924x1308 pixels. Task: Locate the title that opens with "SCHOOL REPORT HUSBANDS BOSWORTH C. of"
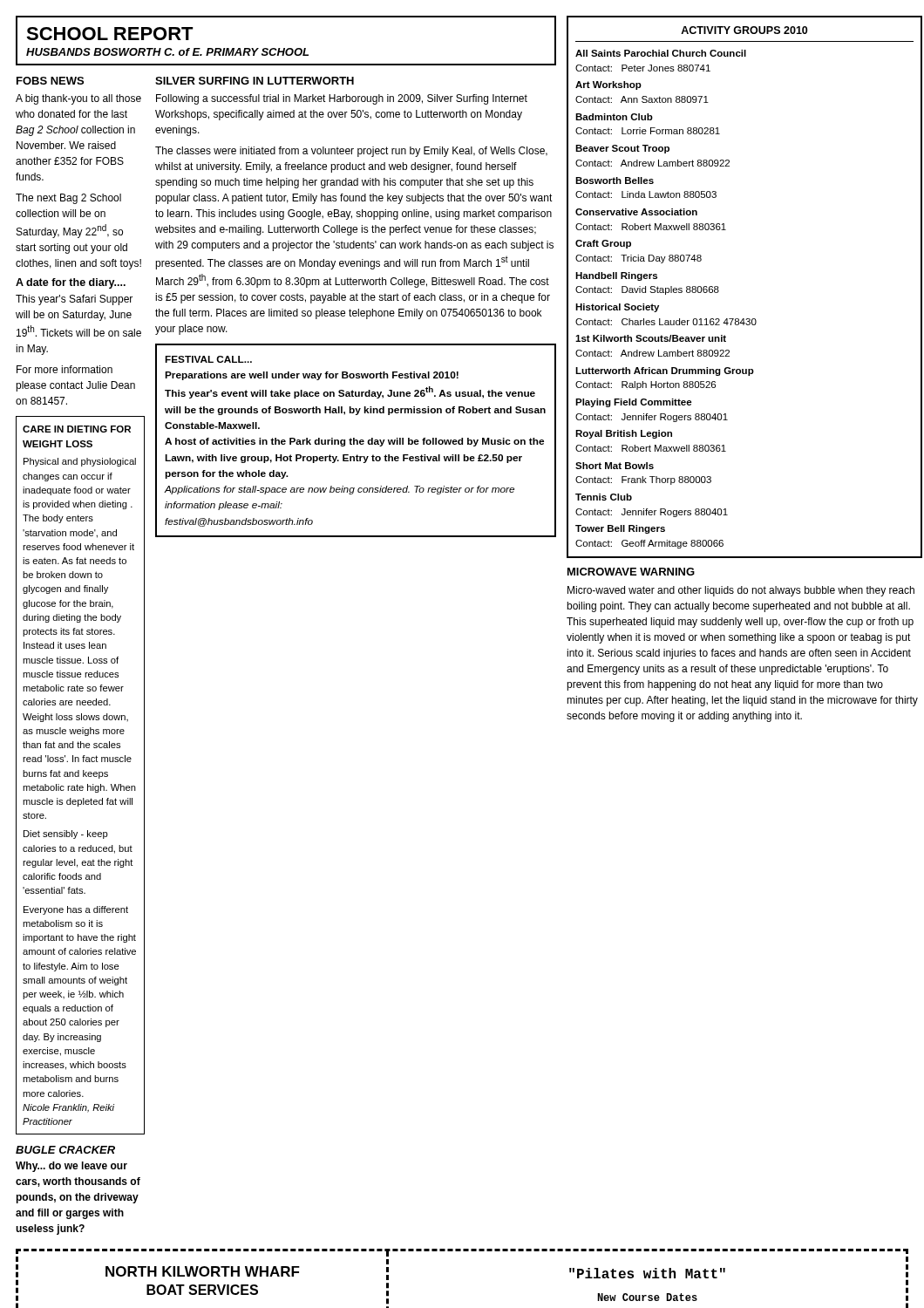(286, 41)
